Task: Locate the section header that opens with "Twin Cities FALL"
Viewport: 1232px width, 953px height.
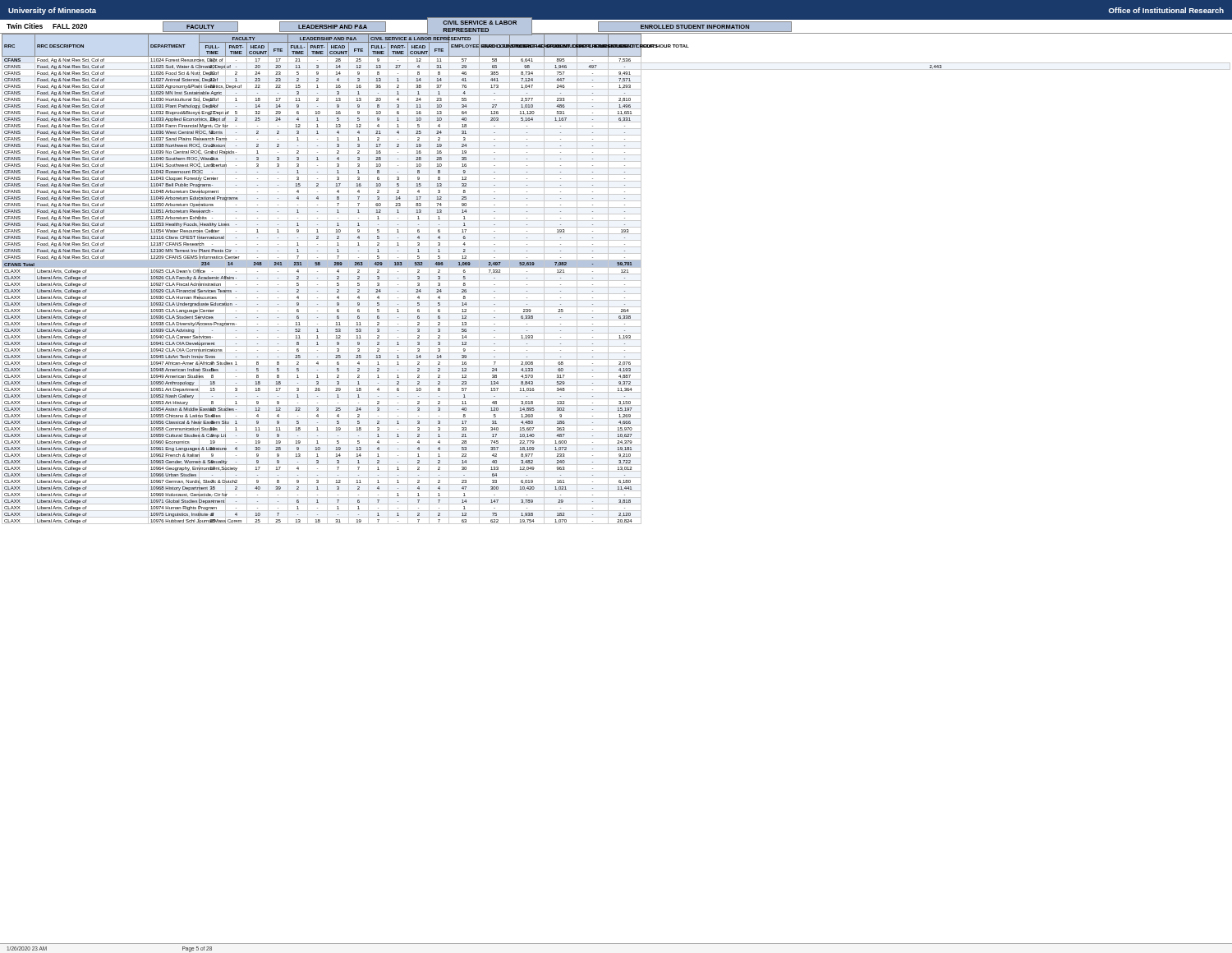Action: click(399, 27)
